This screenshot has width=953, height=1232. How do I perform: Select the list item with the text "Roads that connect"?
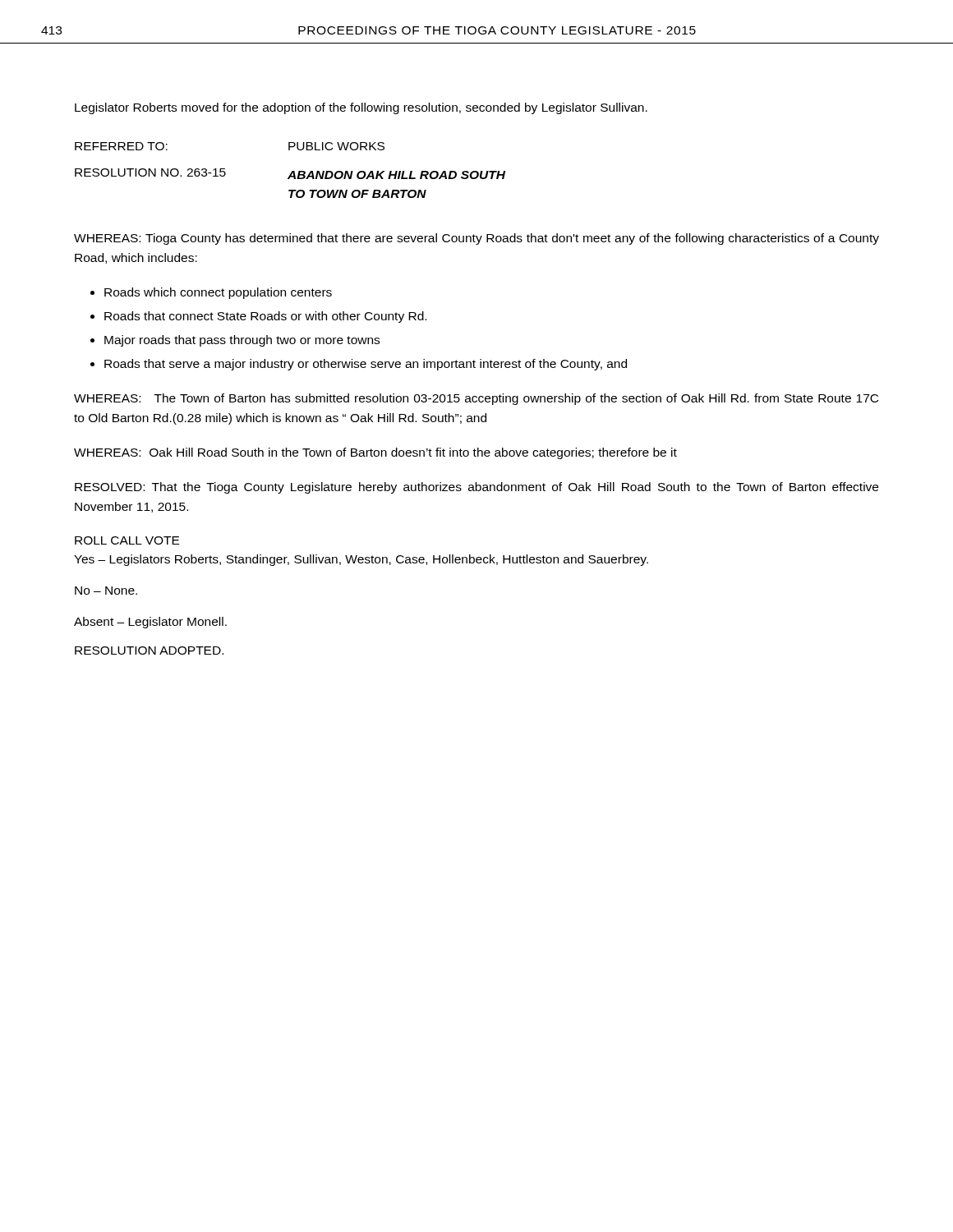click(266, 315)
